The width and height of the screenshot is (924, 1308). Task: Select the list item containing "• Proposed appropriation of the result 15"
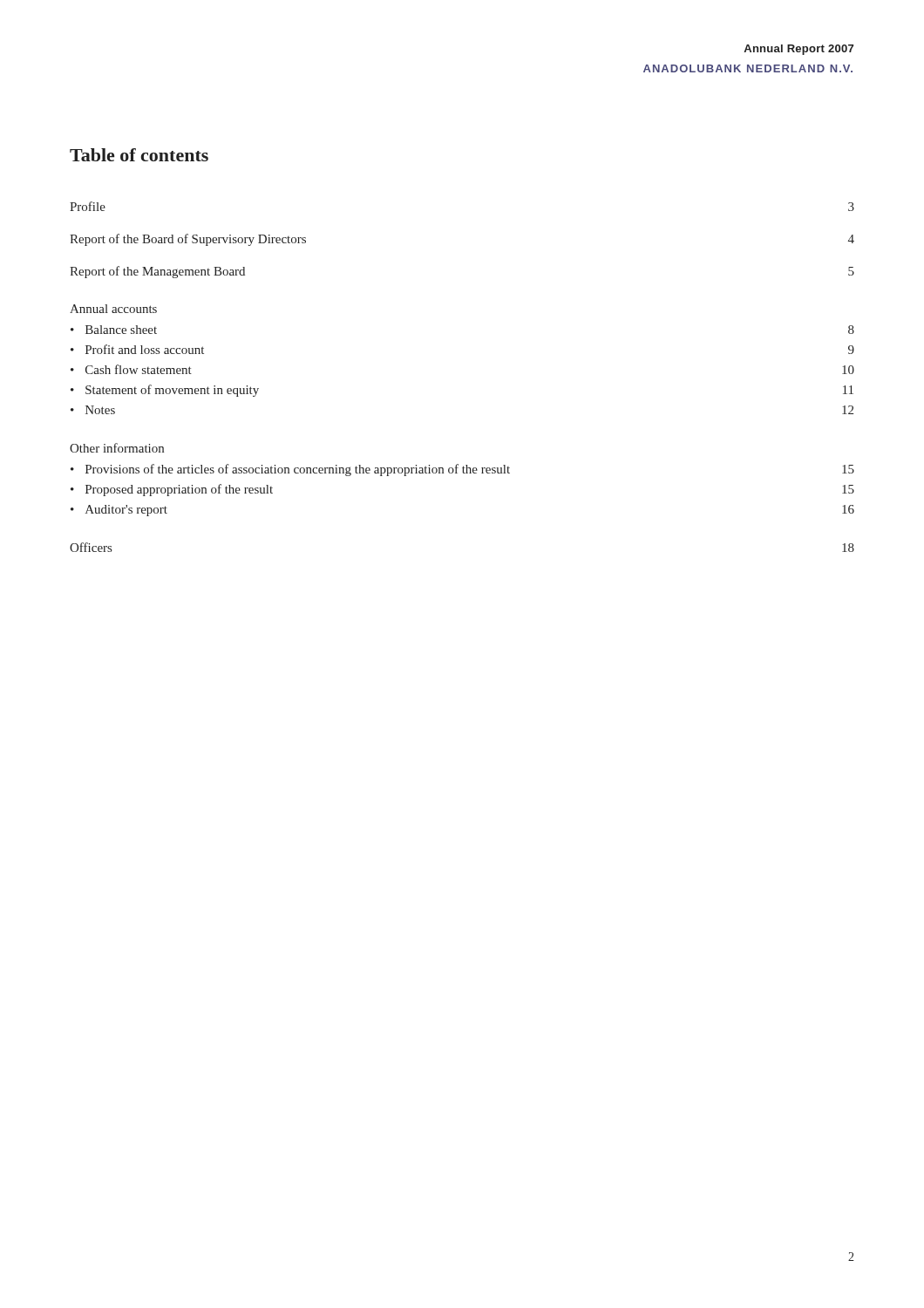pos(177,489)
